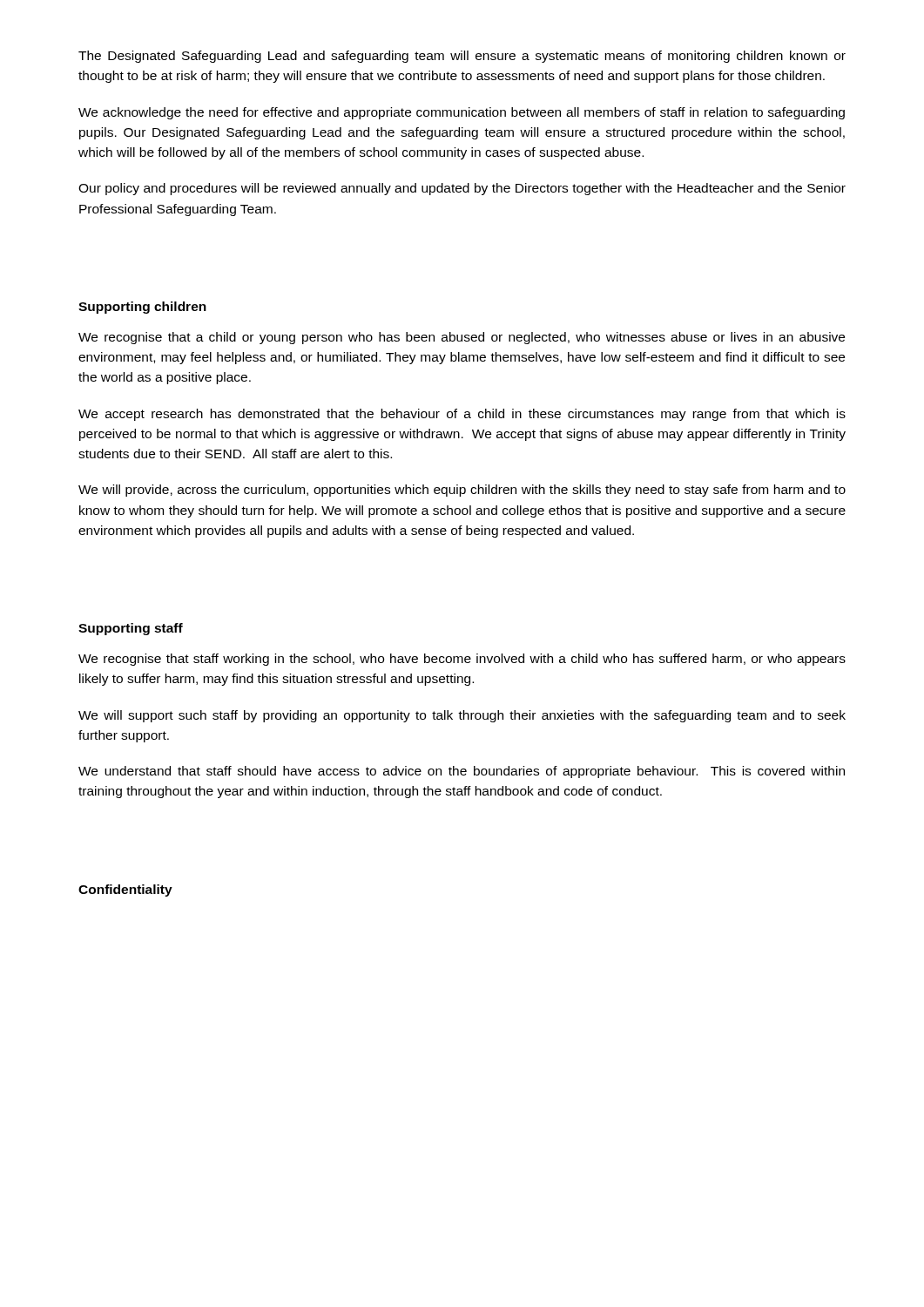Locate the region starting "We will provide, across the curriculum, opportunities which"
924x1307 pixels.
point(462,510)
